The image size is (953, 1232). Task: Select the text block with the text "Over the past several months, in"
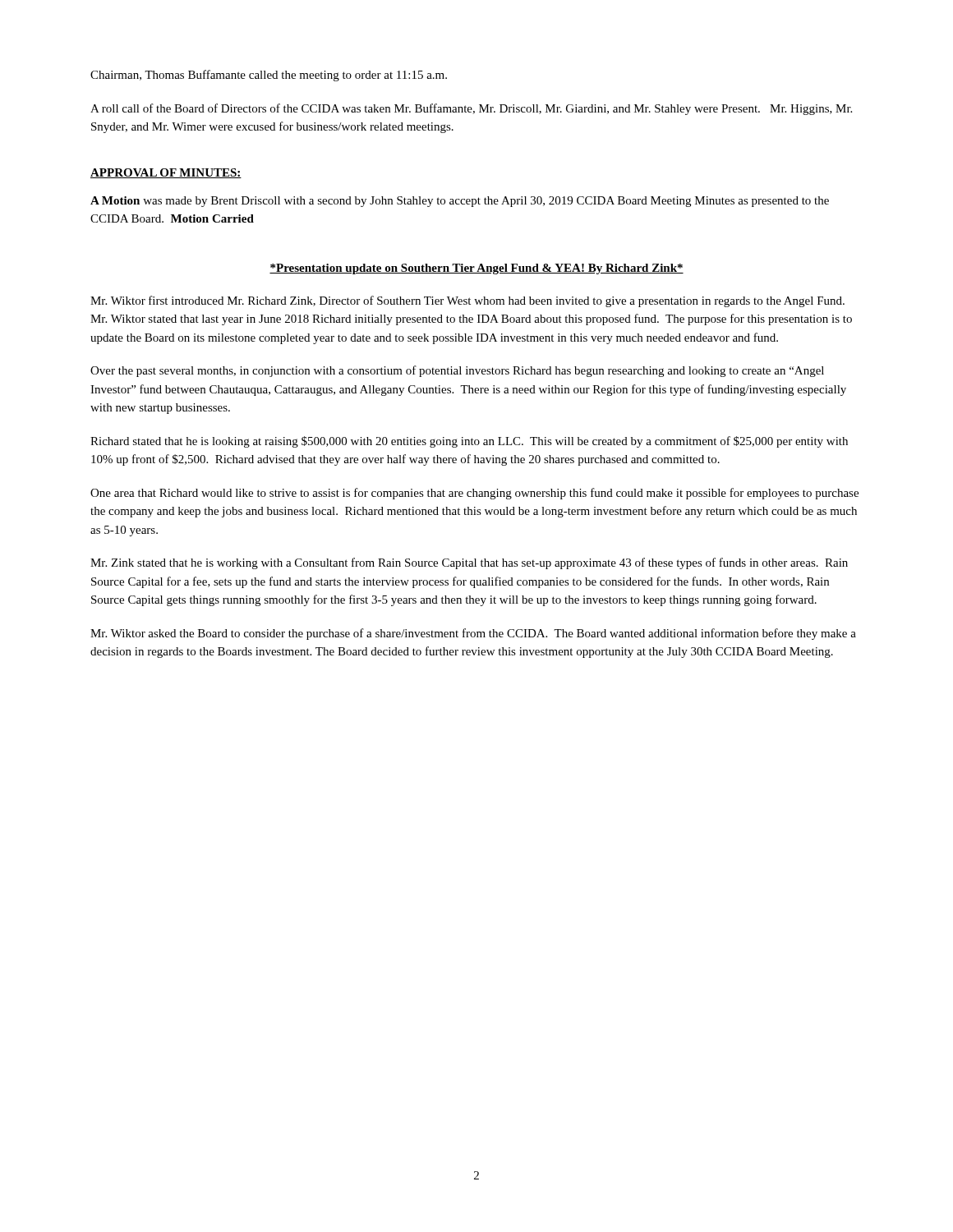click(x=468, y=389)
